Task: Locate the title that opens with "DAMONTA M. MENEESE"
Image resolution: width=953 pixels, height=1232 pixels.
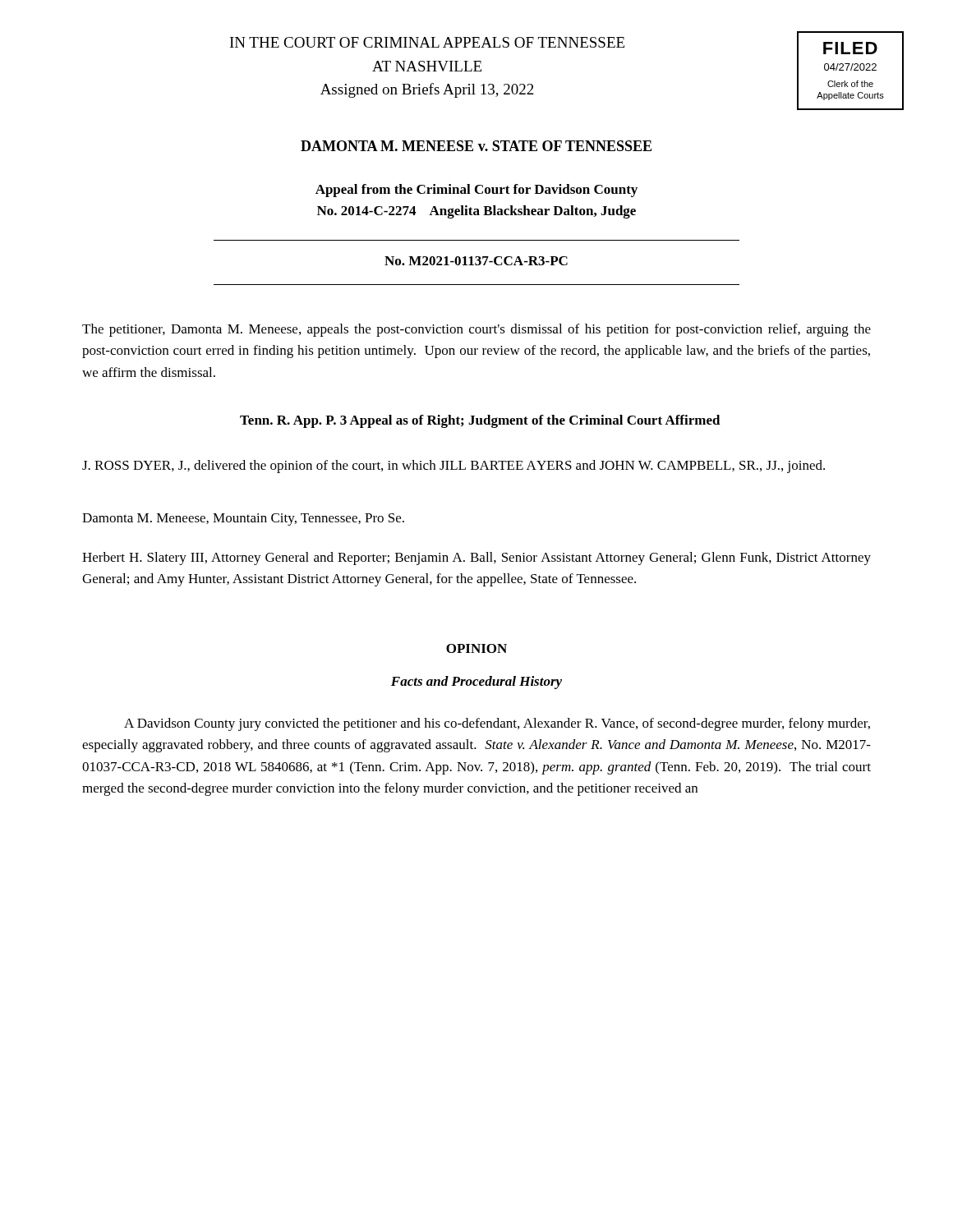Action: tap(476, 147)
